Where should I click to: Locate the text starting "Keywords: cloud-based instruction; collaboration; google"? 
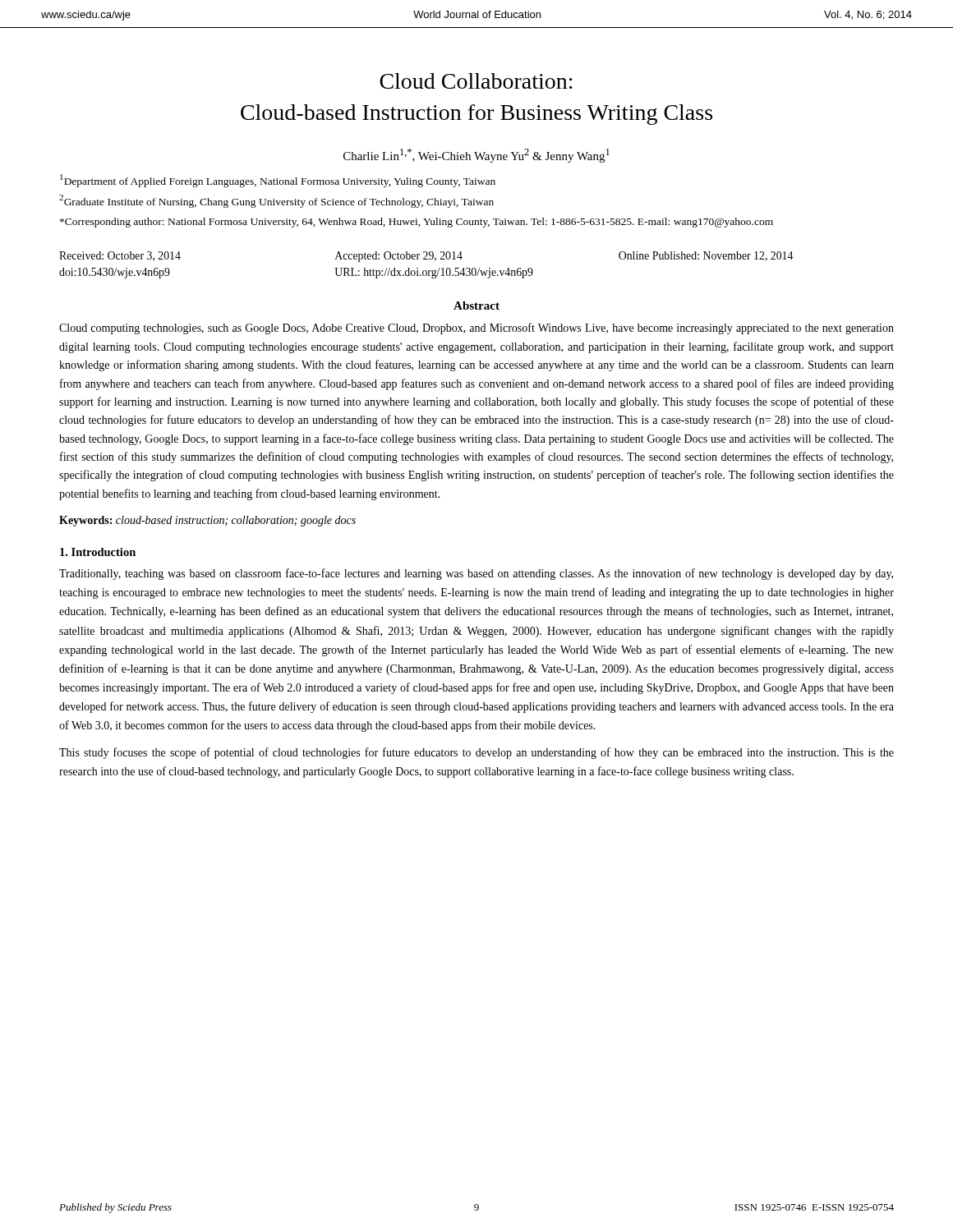point(208,521)
